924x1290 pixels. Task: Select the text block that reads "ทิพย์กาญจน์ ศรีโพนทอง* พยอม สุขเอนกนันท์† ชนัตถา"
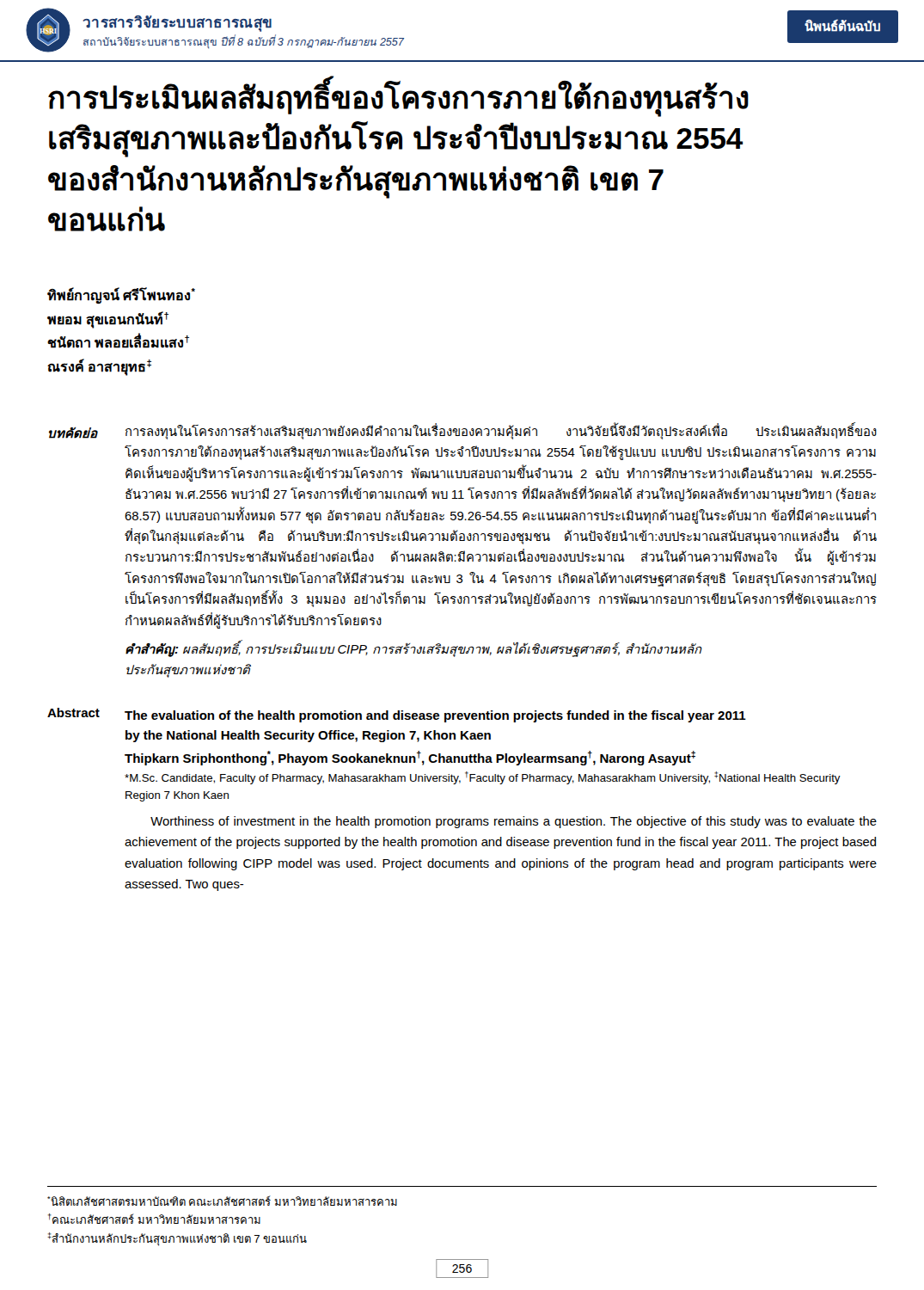point(121,295)
